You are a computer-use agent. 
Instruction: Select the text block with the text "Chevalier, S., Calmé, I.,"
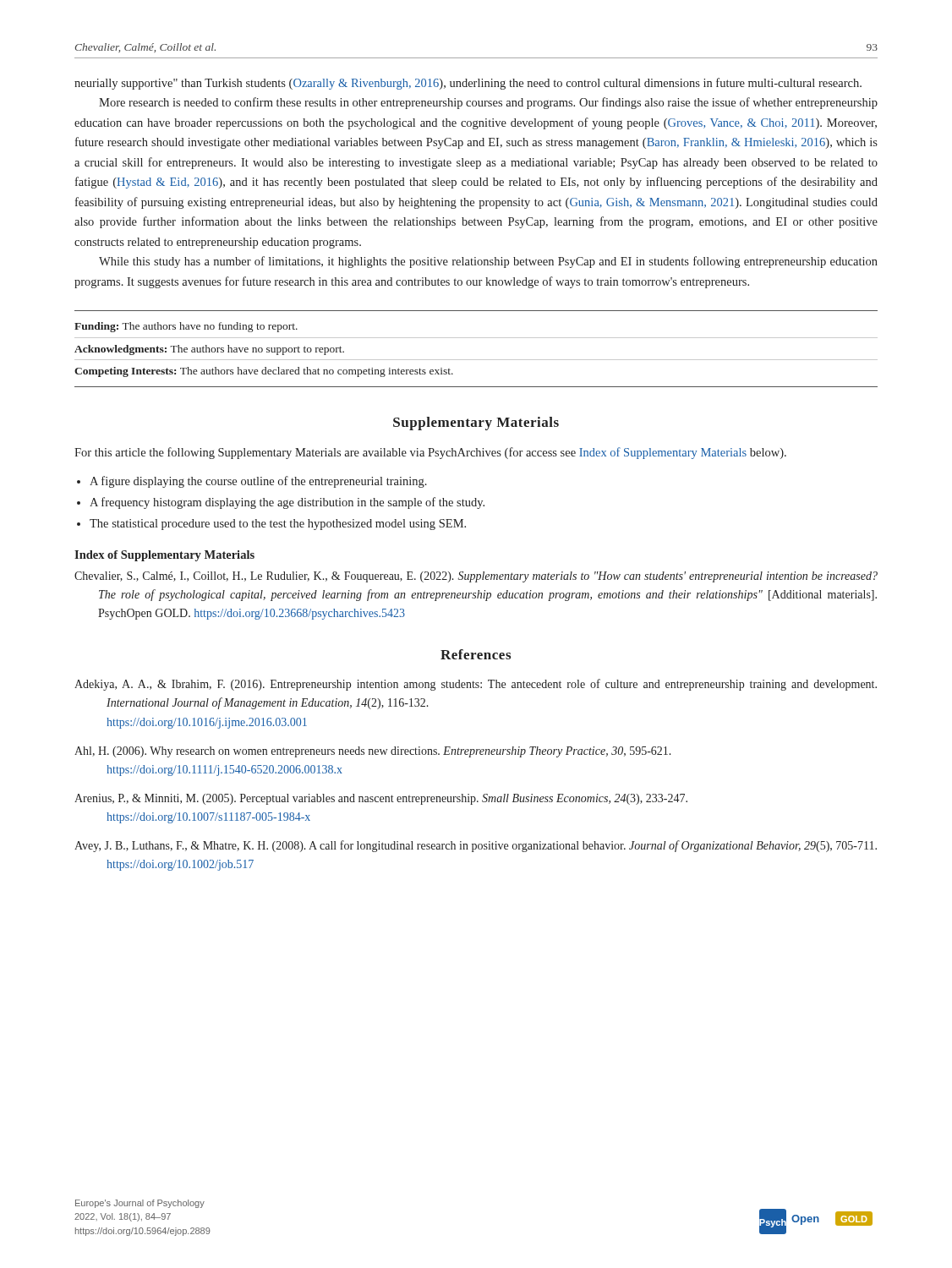pyautogui.click(x=476, y=595)
